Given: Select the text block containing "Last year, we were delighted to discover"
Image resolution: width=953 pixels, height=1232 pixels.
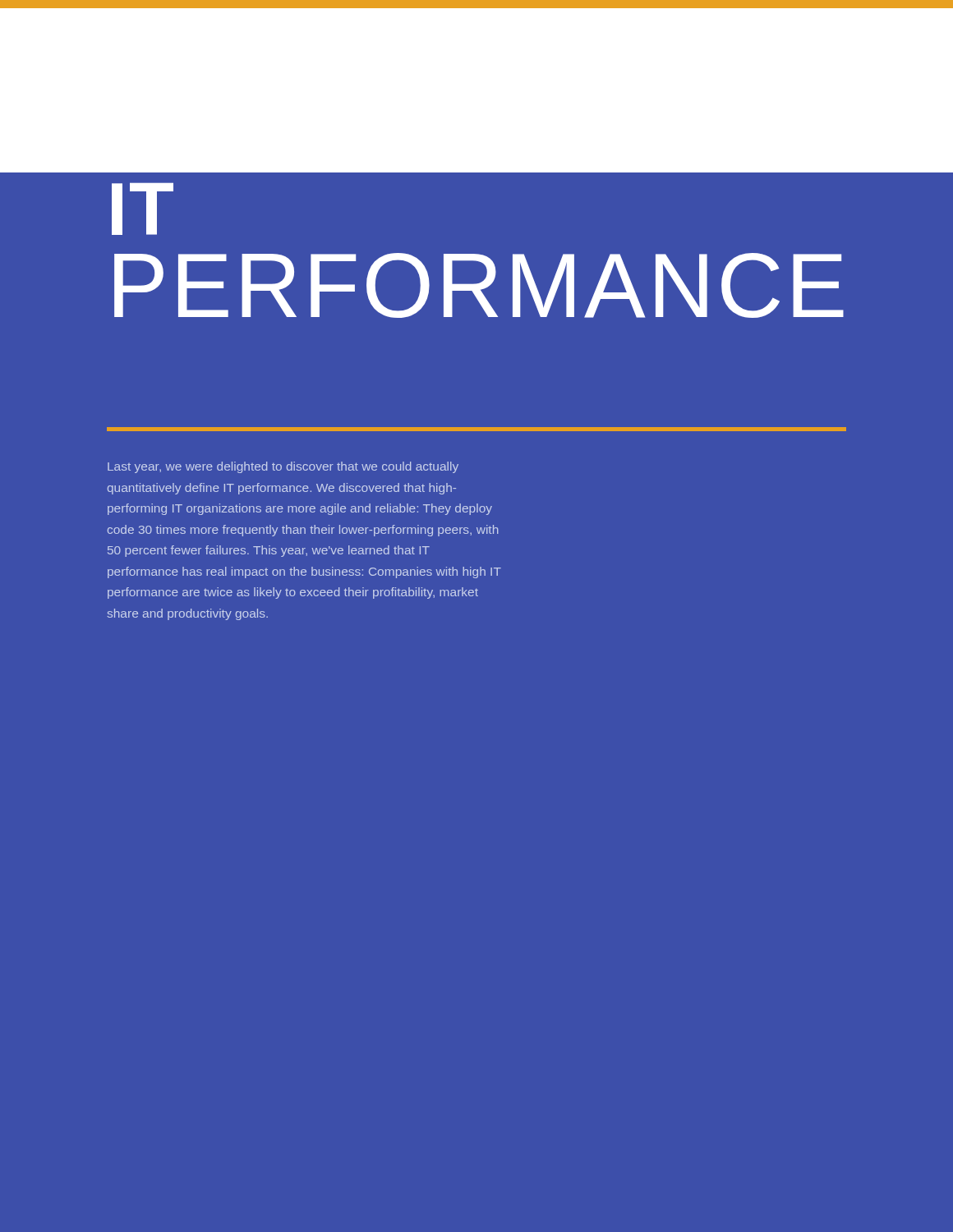Looking at the screenshot, I should click(x=304, y=540).
